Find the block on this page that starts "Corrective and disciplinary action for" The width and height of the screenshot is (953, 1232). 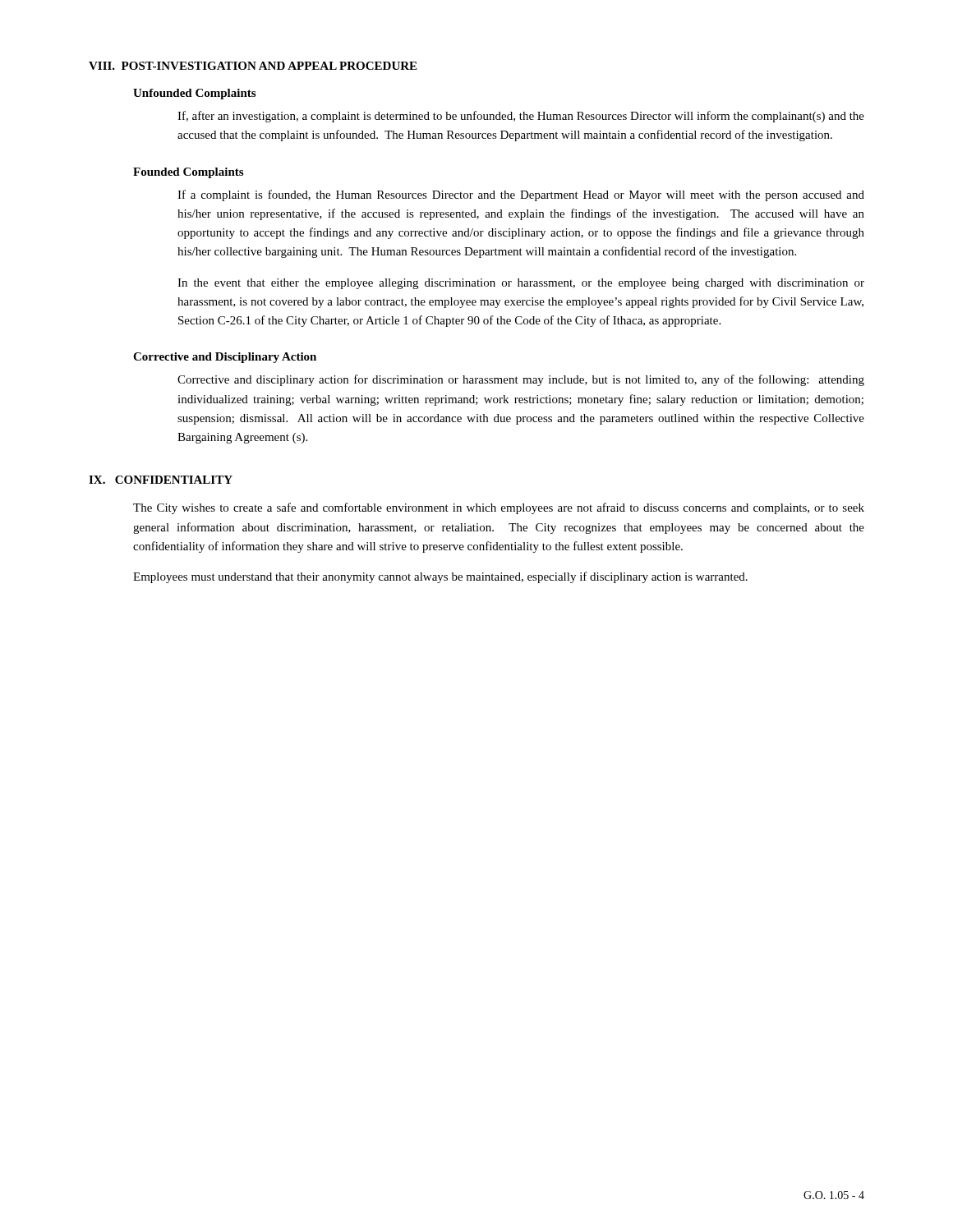521,408
